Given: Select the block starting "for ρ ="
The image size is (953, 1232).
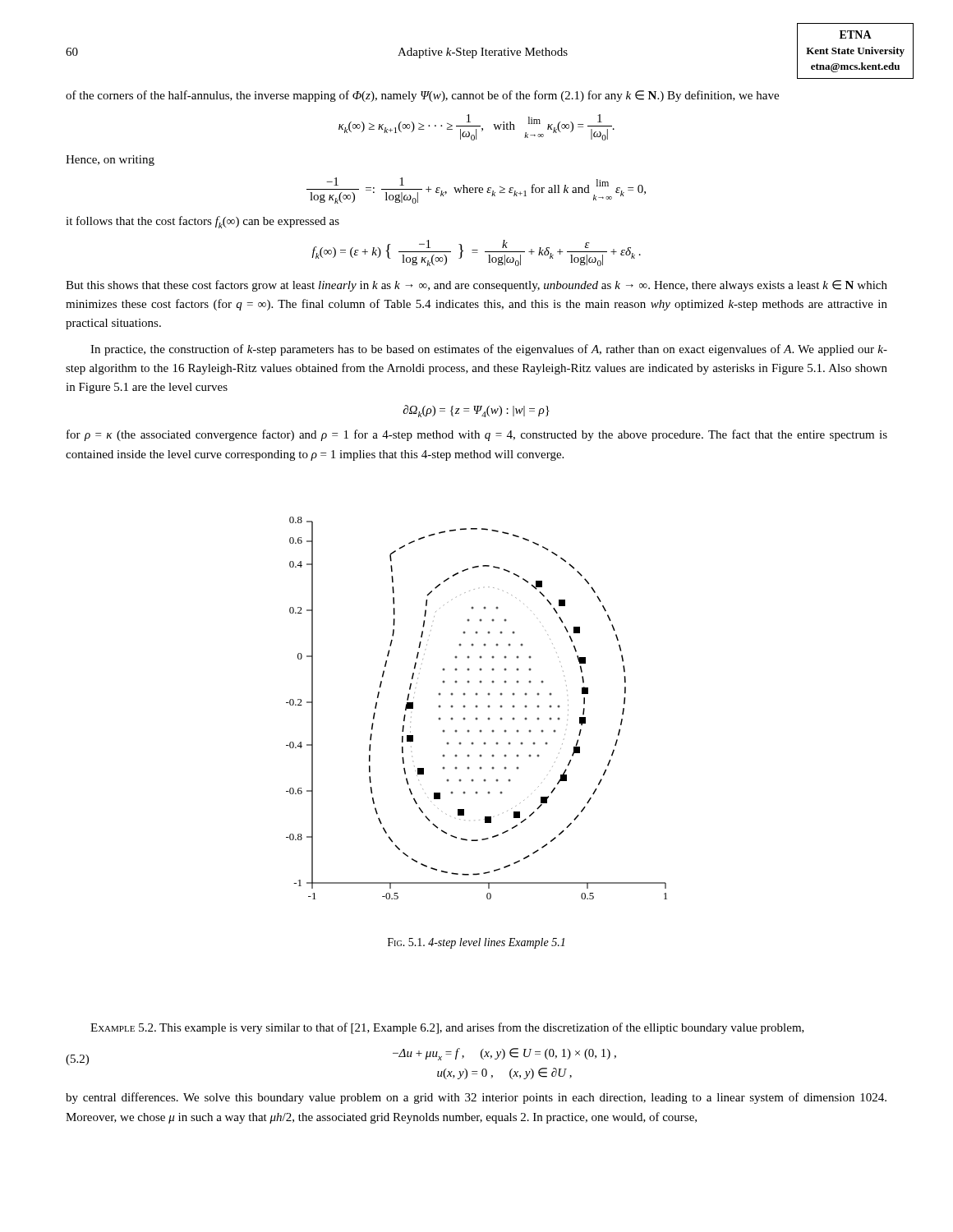Looking at the screenshot, I should 476,445.
